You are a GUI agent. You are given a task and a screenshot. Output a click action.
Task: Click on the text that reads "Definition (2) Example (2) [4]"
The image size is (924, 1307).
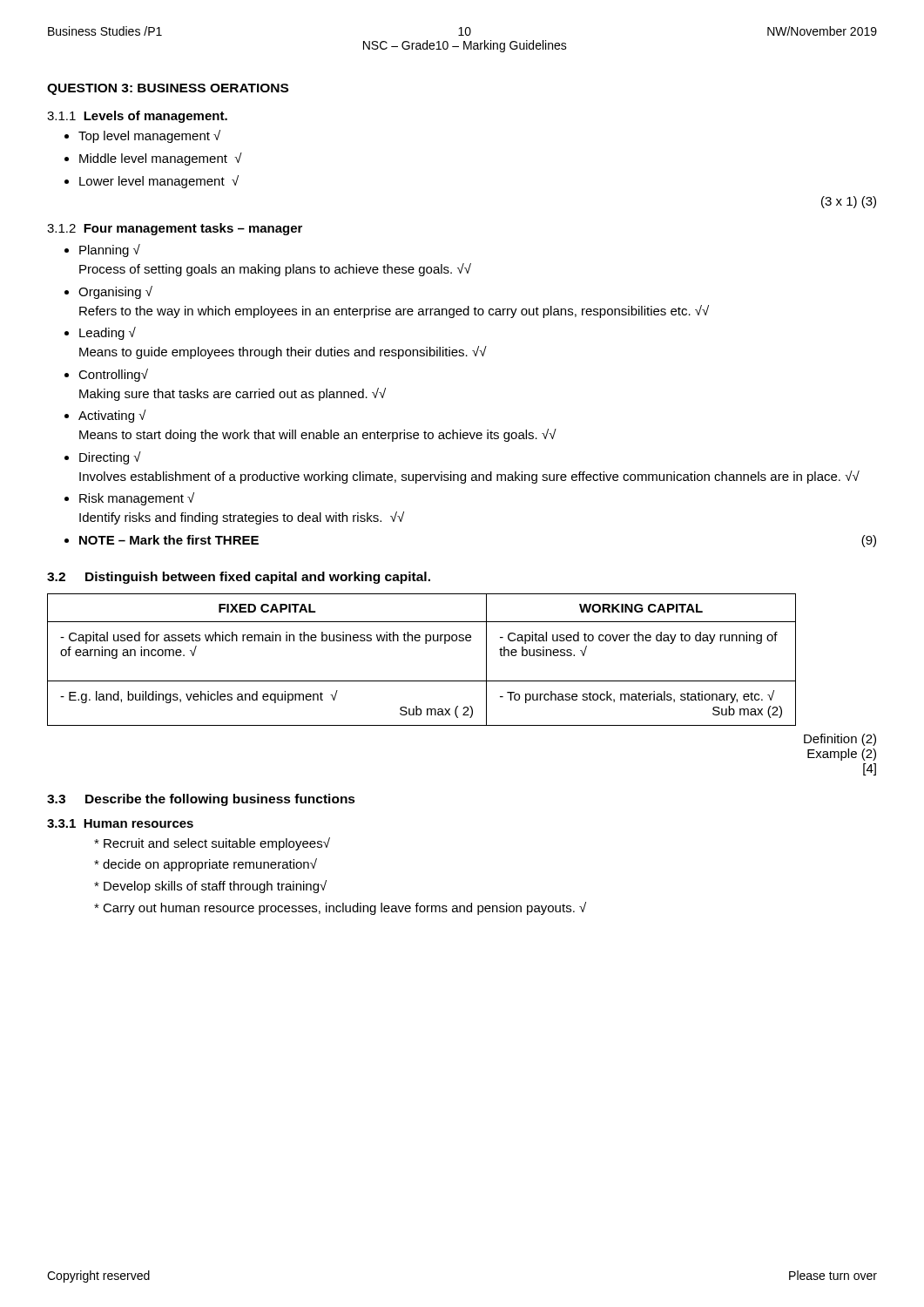[x=840, y=753]
